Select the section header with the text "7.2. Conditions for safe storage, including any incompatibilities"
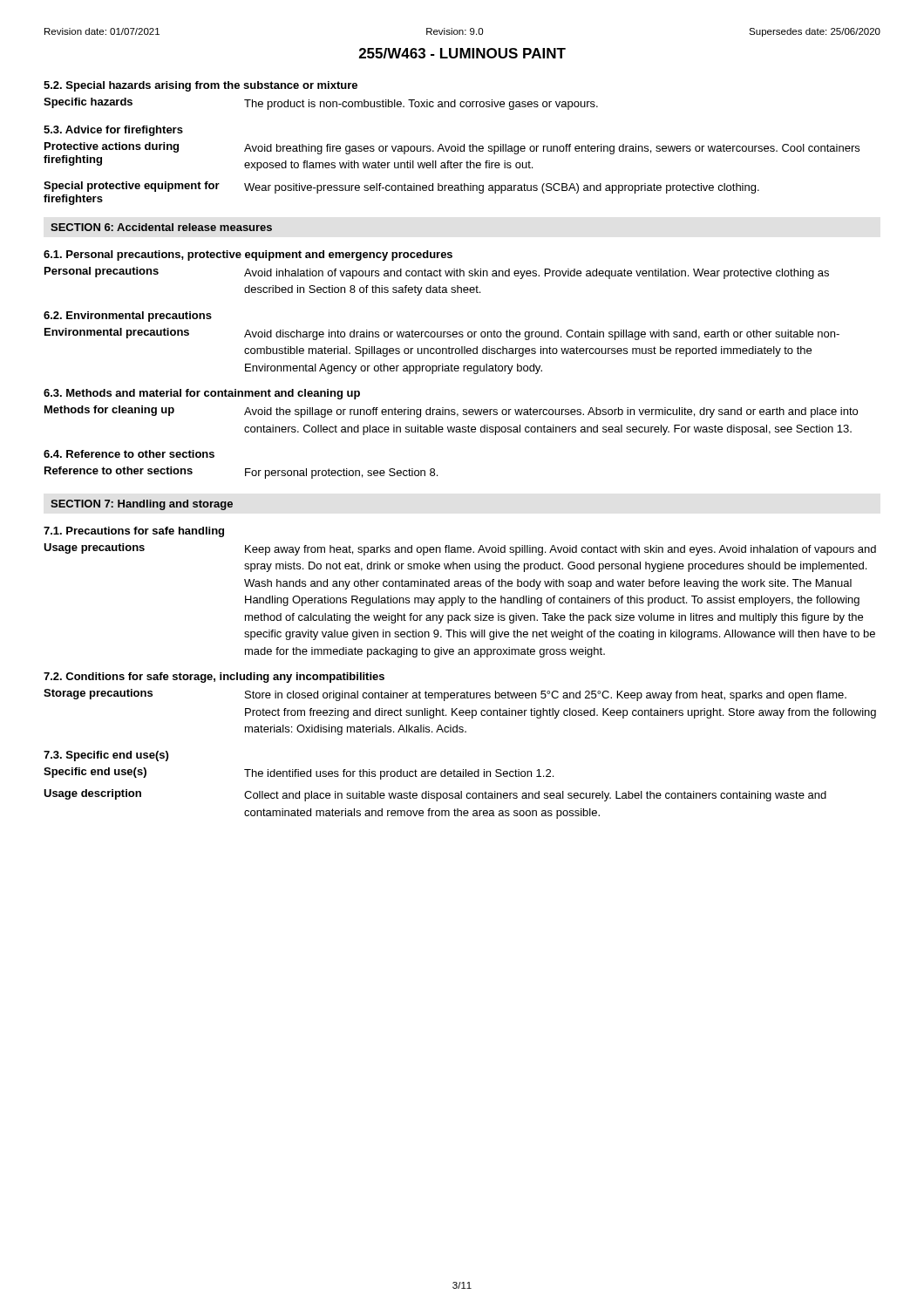The image size is (924, 1308). [214, 676]
